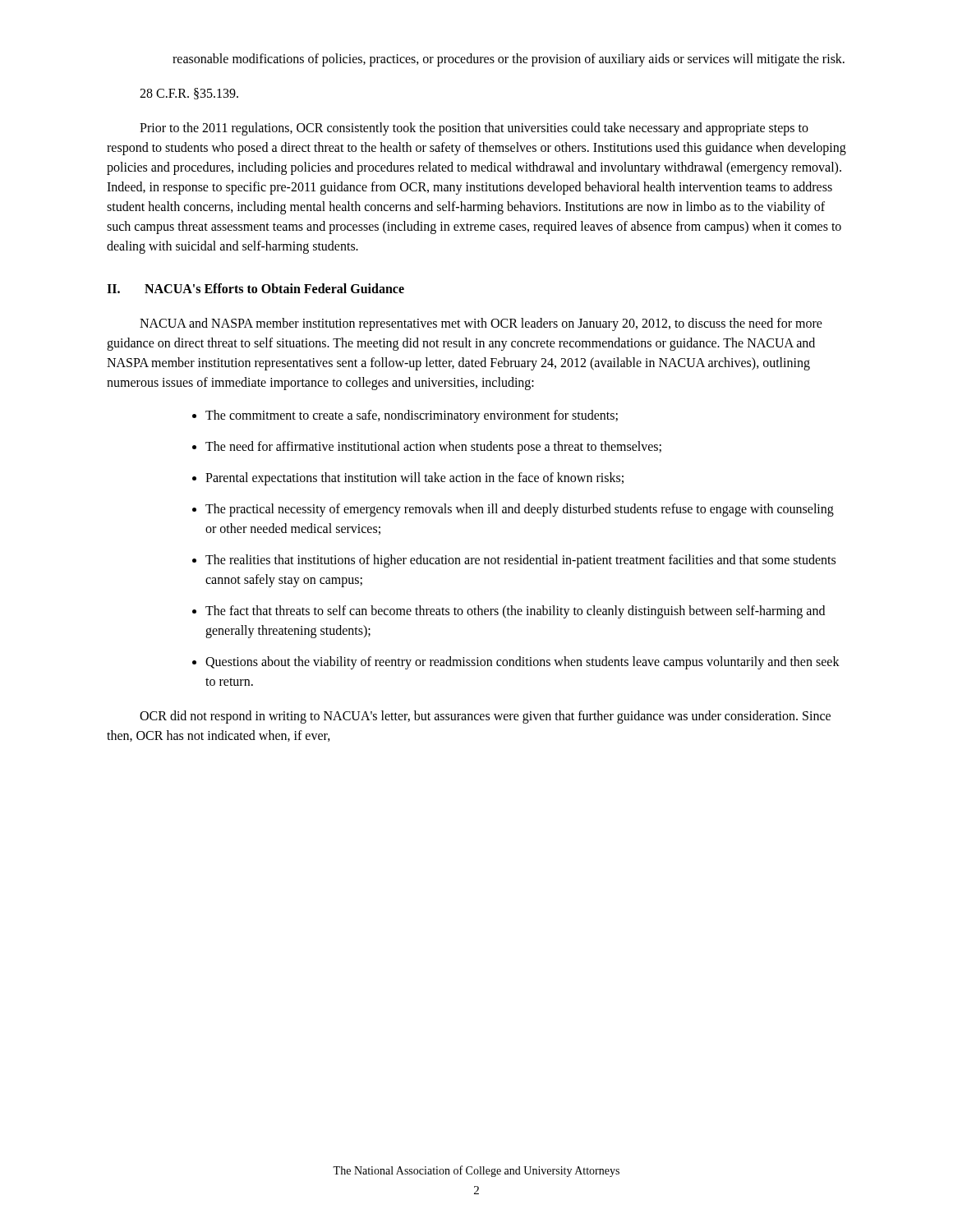
Task: Find the element starting "The realities that institutions of higher"
Action: coord(521,570)
